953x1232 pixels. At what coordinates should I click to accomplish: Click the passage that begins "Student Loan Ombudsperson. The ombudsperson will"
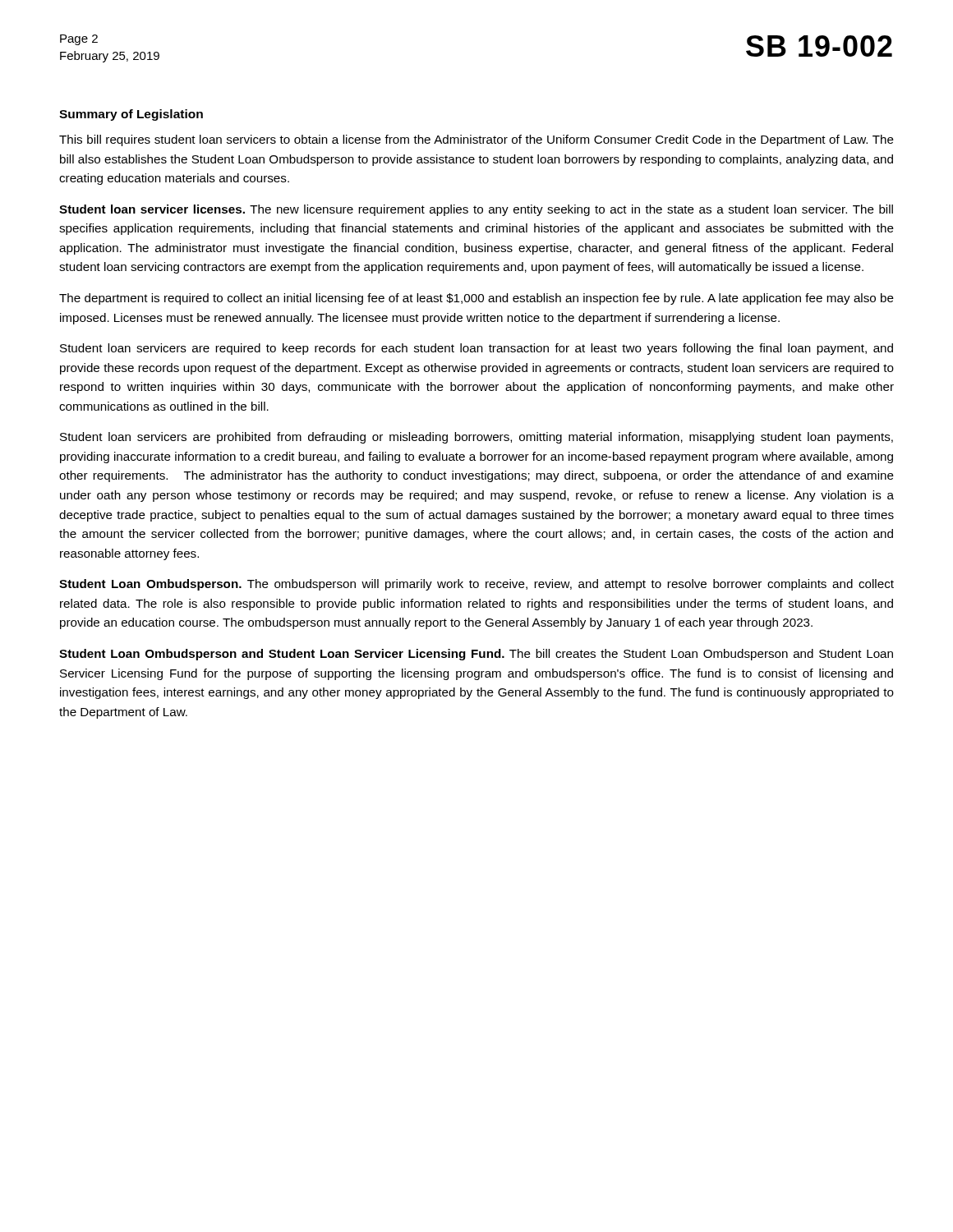tap(476, 603)
